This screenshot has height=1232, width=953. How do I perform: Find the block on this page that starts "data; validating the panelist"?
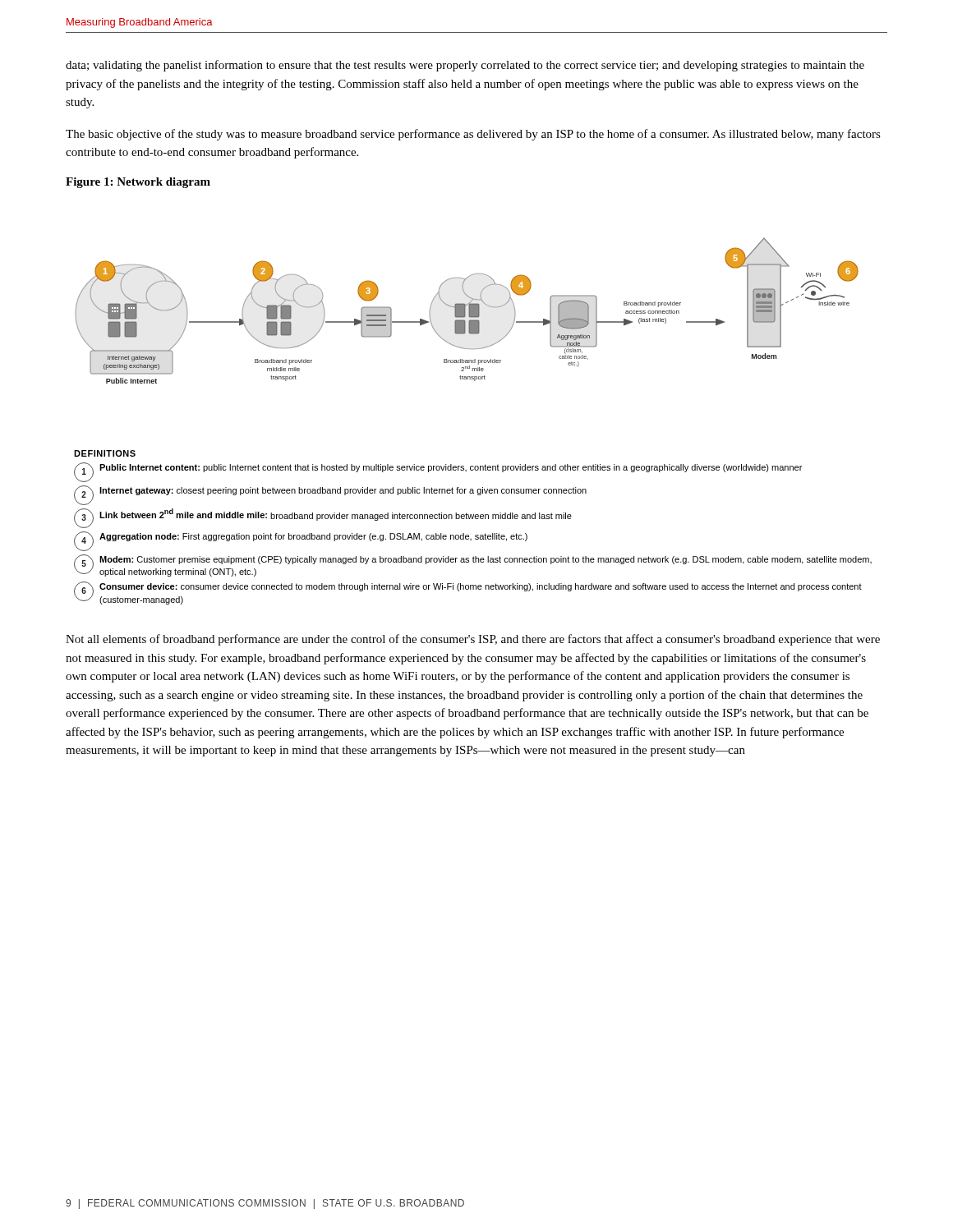(x=465, y=83)
